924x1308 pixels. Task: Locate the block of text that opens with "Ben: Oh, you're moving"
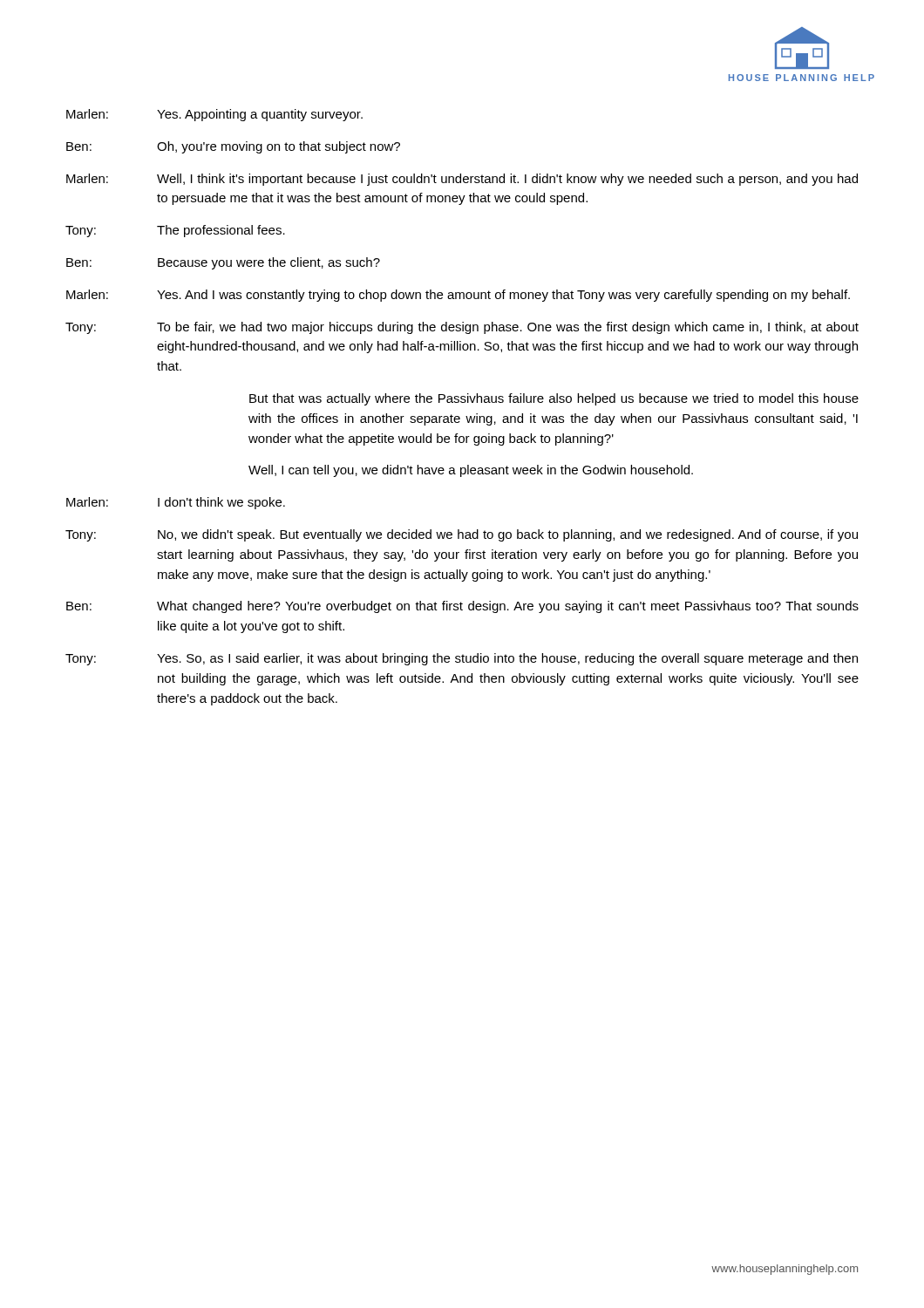pos(233,147)
